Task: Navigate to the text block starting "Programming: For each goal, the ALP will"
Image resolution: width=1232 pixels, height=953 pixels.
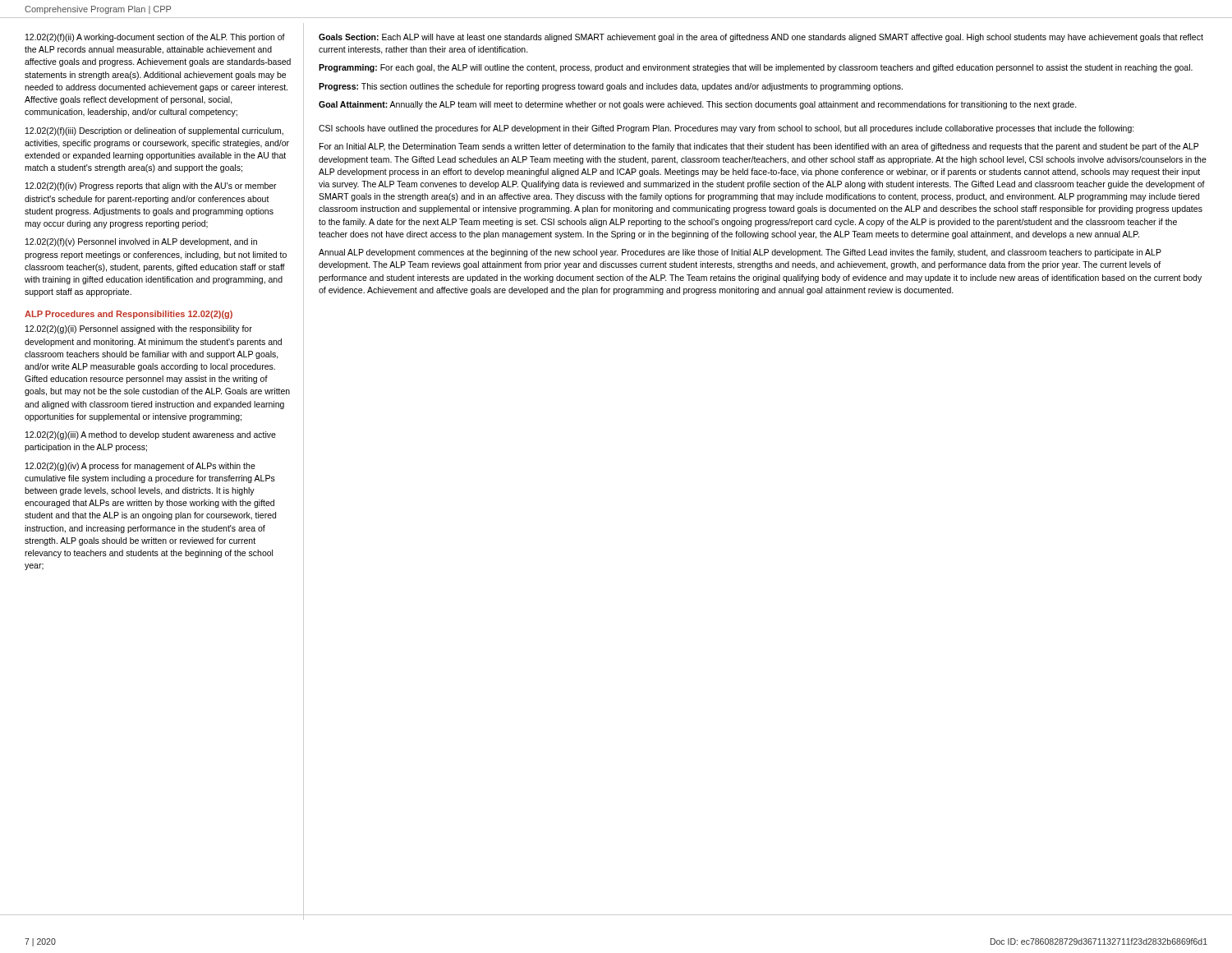Action: tap(756, 68)
